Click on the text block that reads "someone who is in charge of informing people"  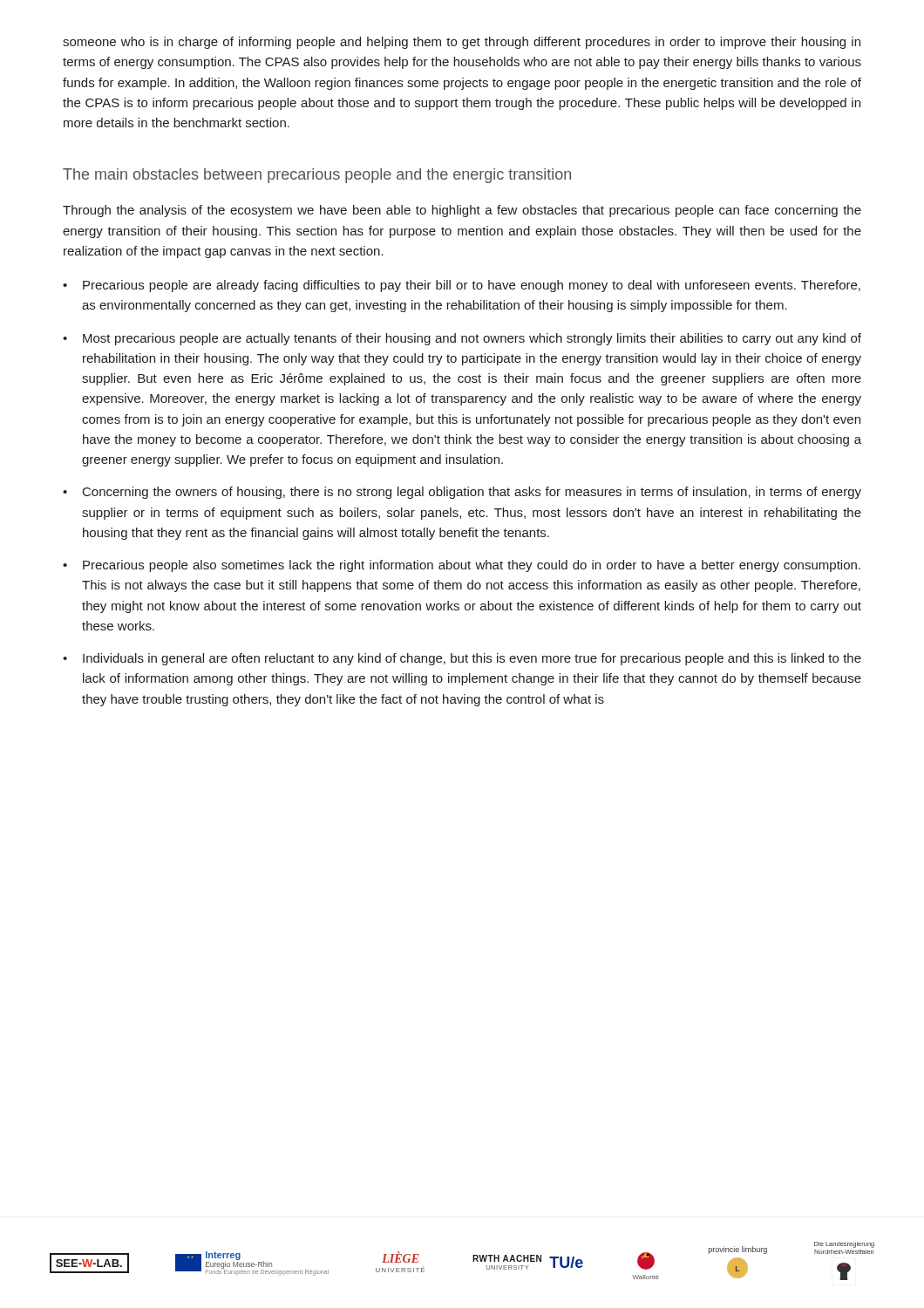coord(462,82)
